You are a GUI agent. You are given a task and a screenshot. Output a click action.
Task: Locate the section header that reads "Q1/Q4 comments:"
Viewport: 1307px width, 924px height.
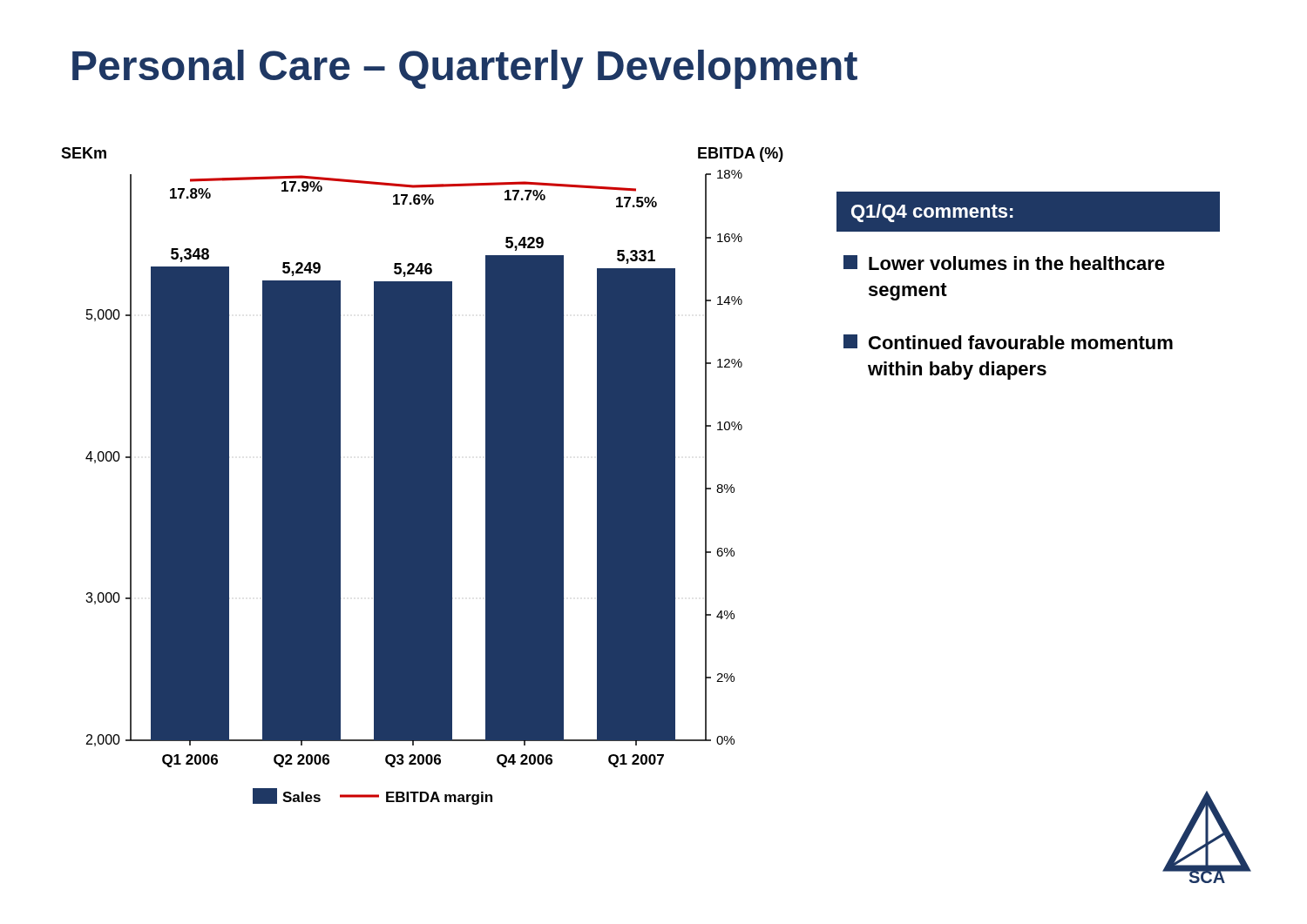click(x=932, y=211)
